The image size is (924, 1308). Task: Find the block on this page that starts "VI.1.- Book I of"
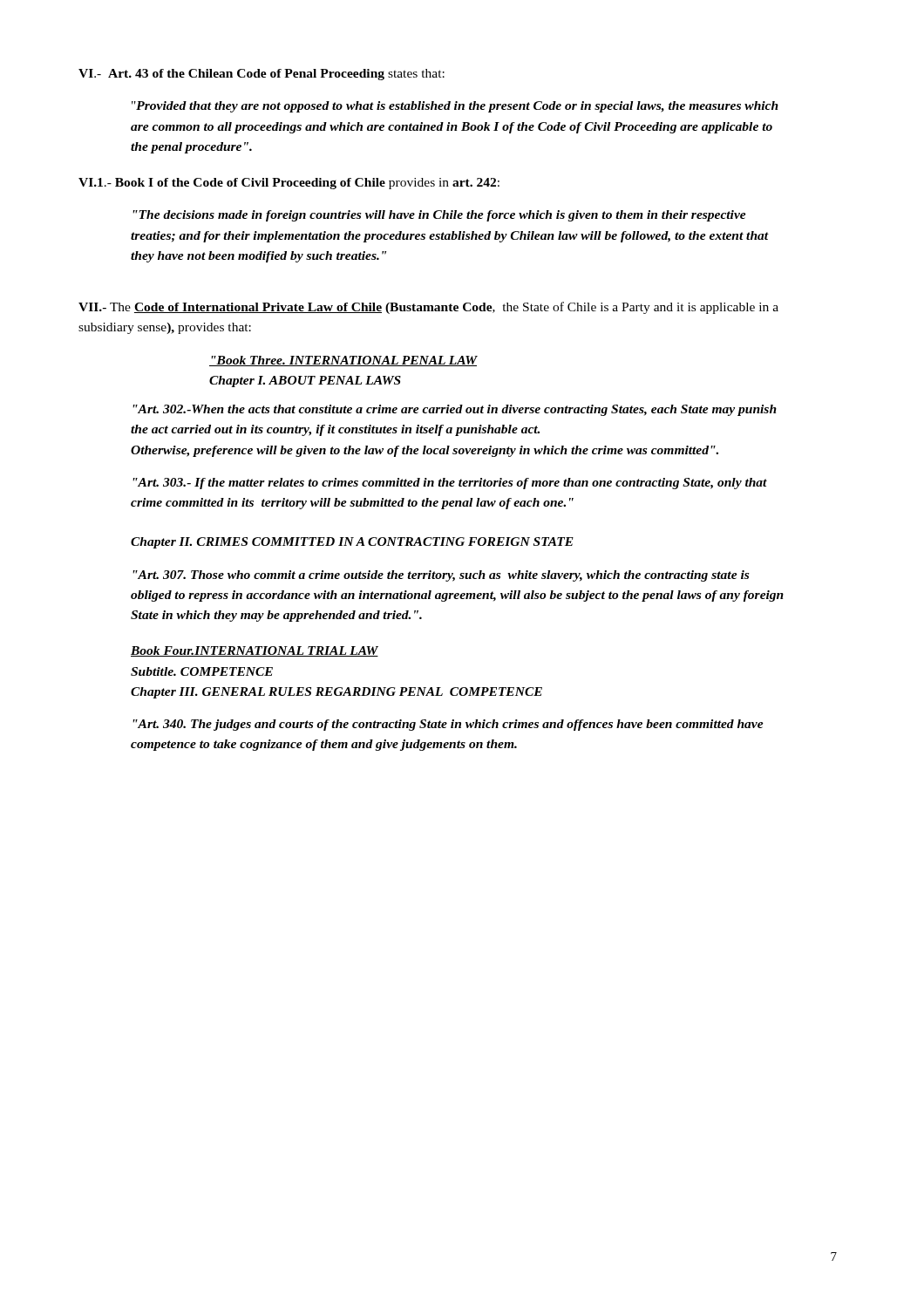click(x=458, y=218)
